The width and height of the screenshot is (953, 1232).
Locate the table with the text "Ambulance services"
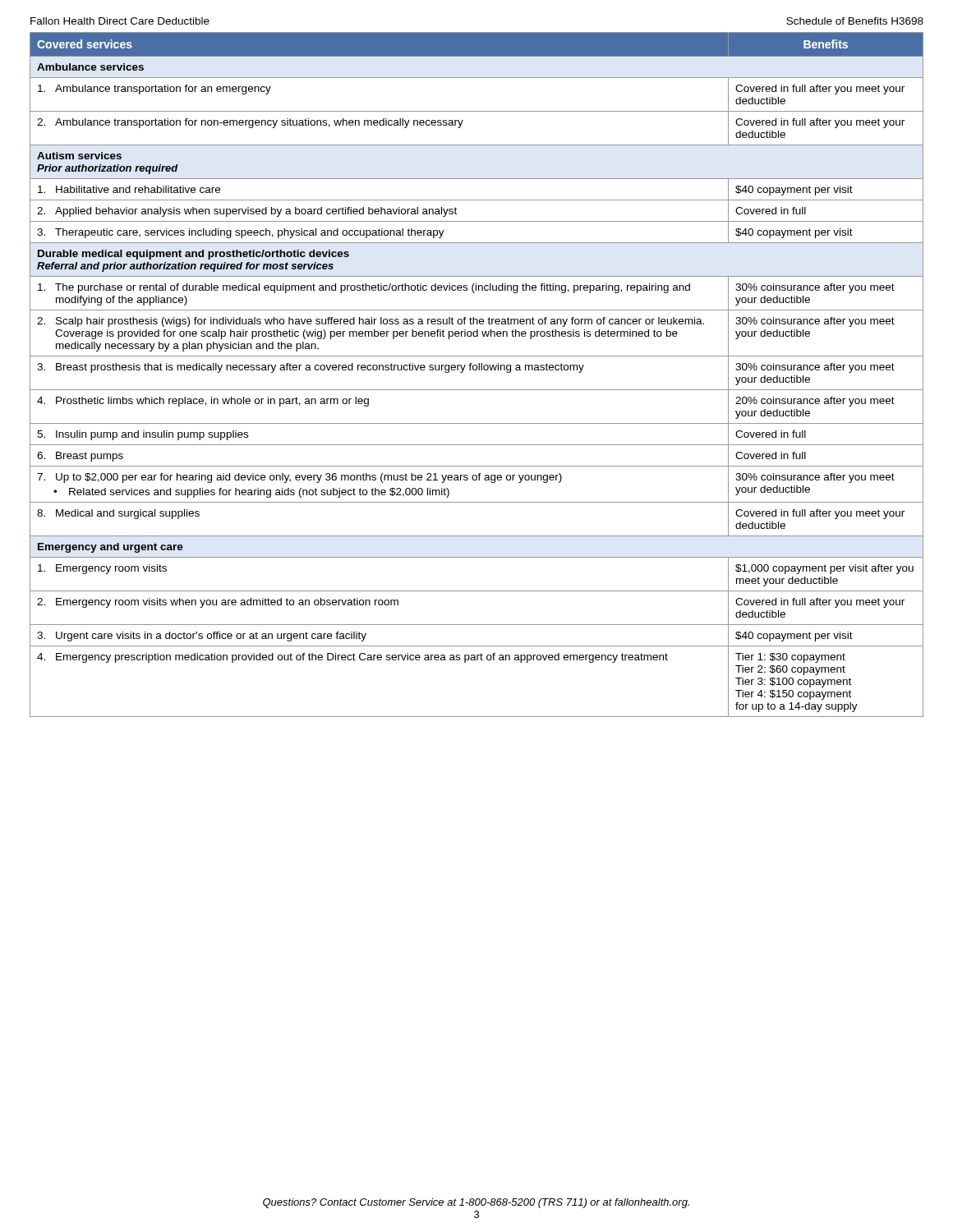(x=476, y=375)
